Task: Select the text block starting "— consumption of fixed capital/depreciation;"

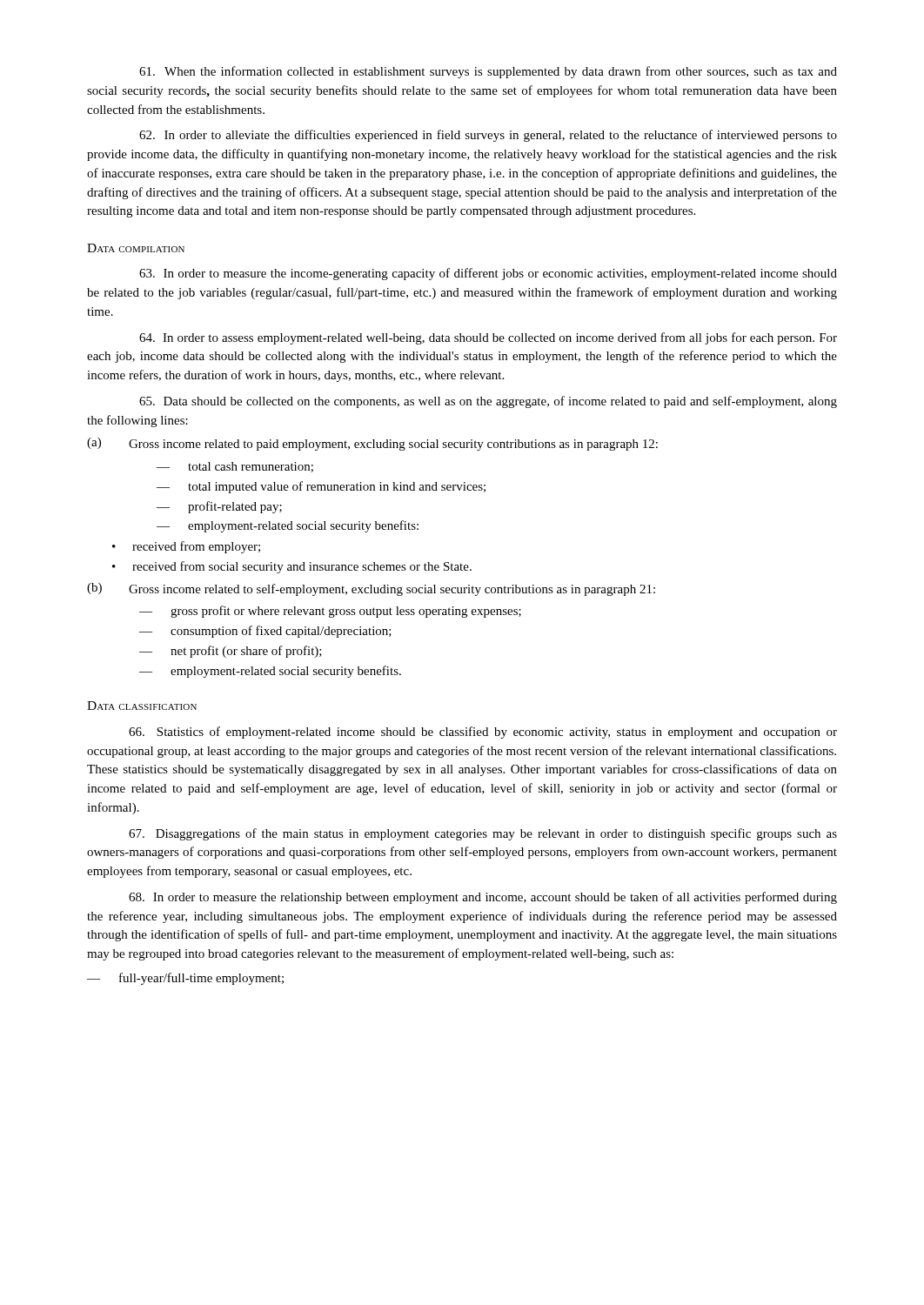Action: click(x=265, y=632)
